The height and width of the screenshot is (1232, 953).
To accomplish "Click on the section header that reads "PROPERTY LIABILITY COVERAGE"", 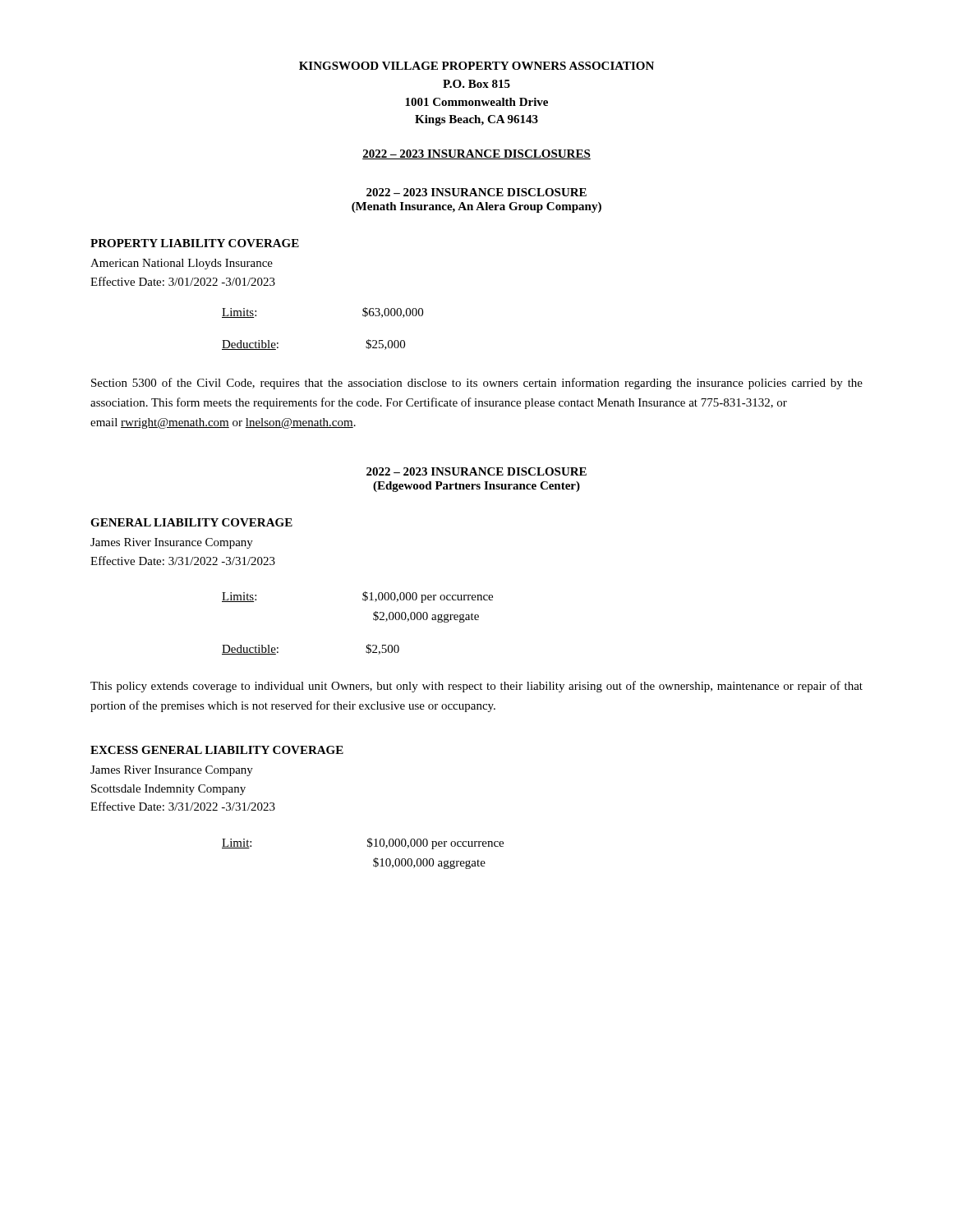I will click(195, 243).
